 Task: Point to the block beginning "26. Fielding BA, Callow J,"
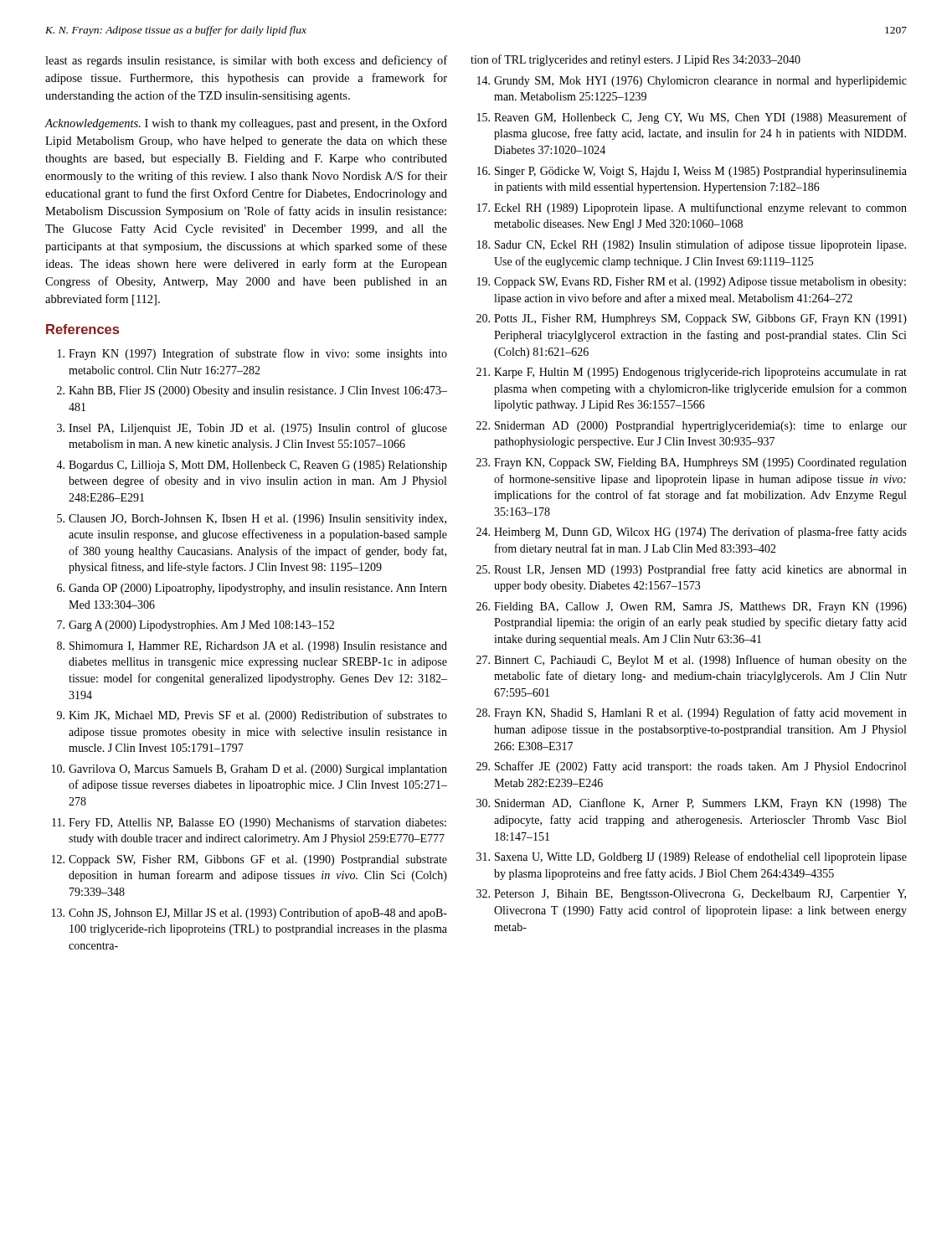pyautogui.click(x=689, y=623)
